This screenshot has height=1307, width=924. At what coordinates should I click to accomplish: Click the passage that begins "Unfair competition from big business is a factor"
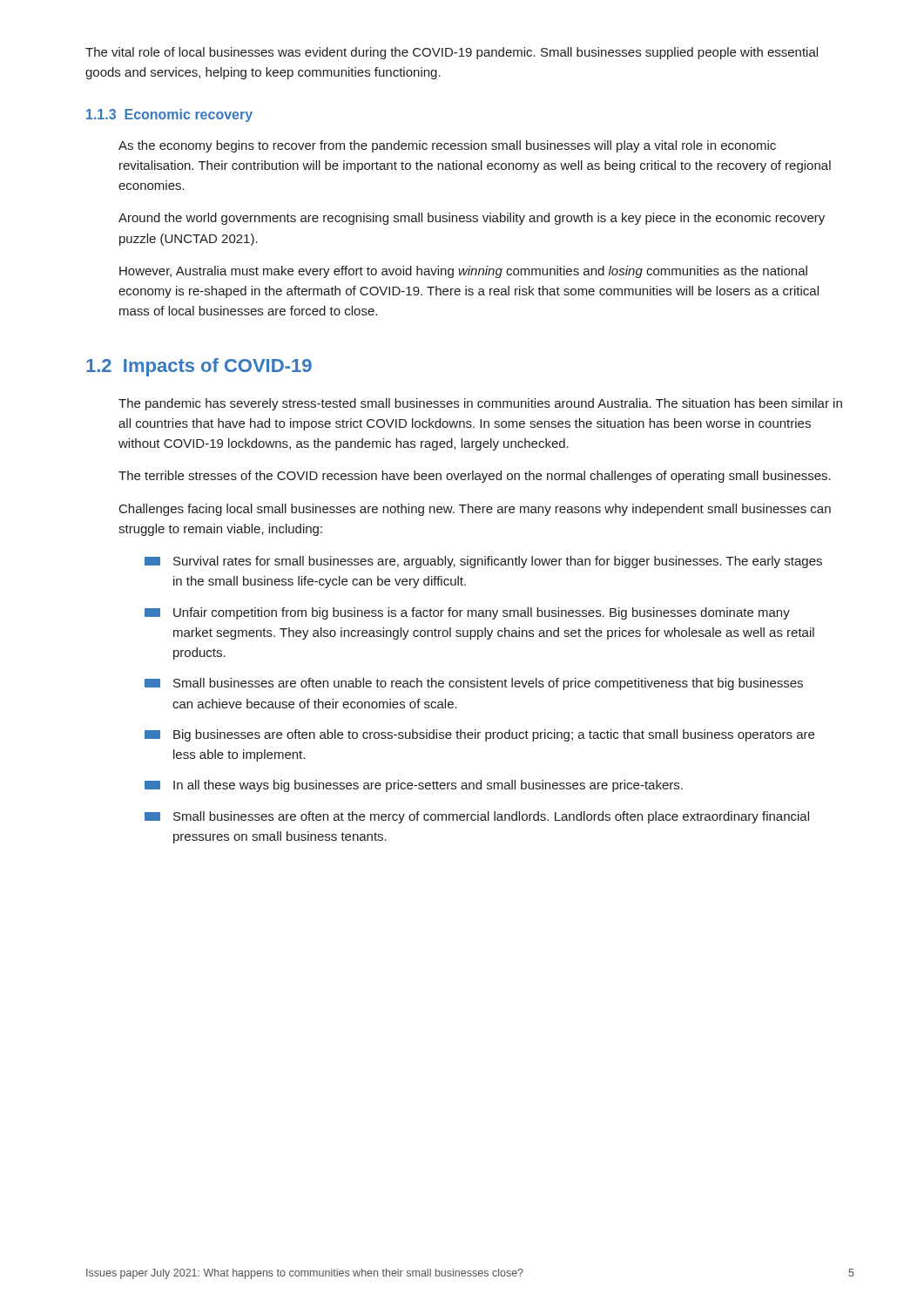click(x=484, y=632)
